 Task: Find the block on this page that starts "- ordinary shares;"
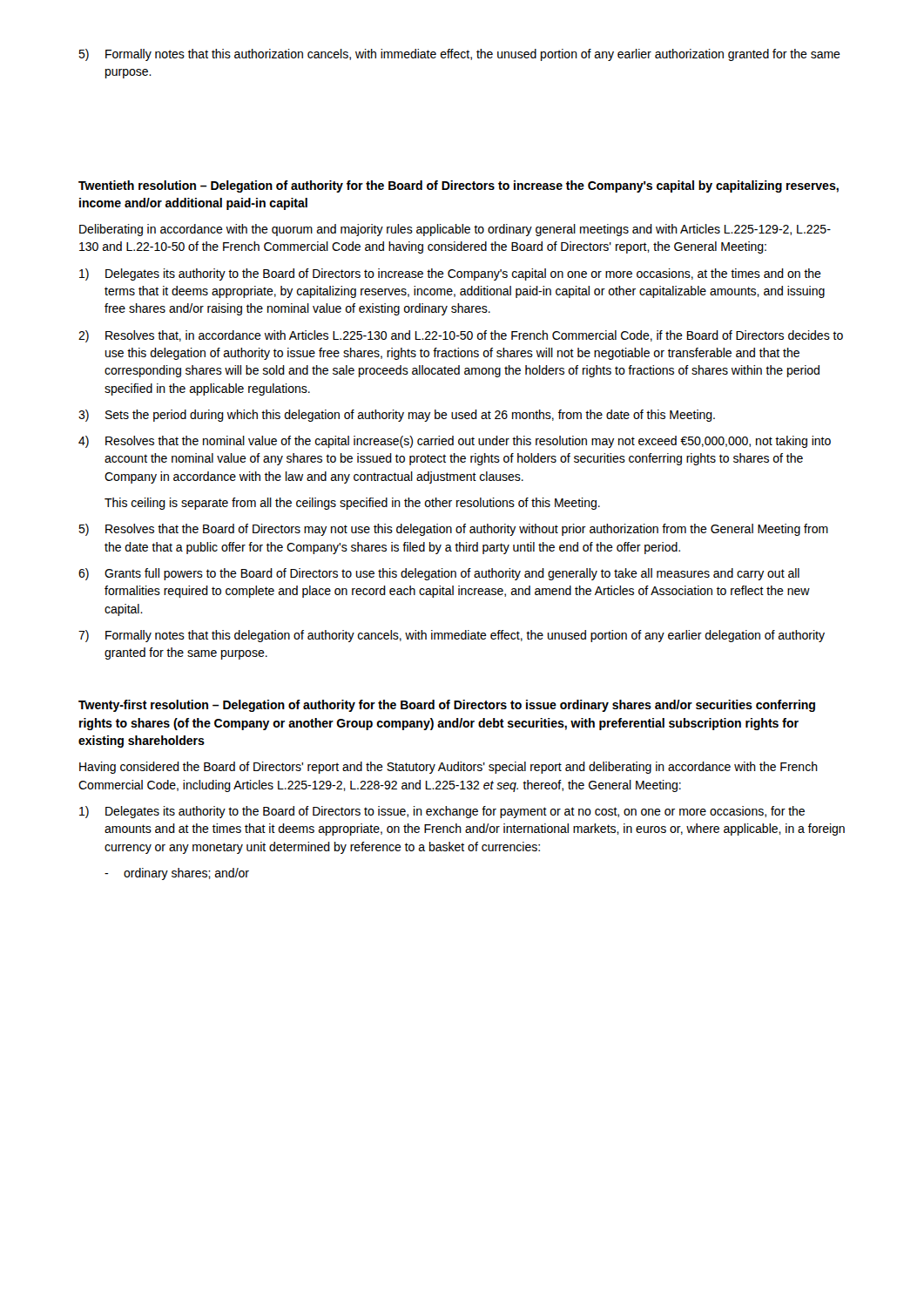(x=177, y=874)
